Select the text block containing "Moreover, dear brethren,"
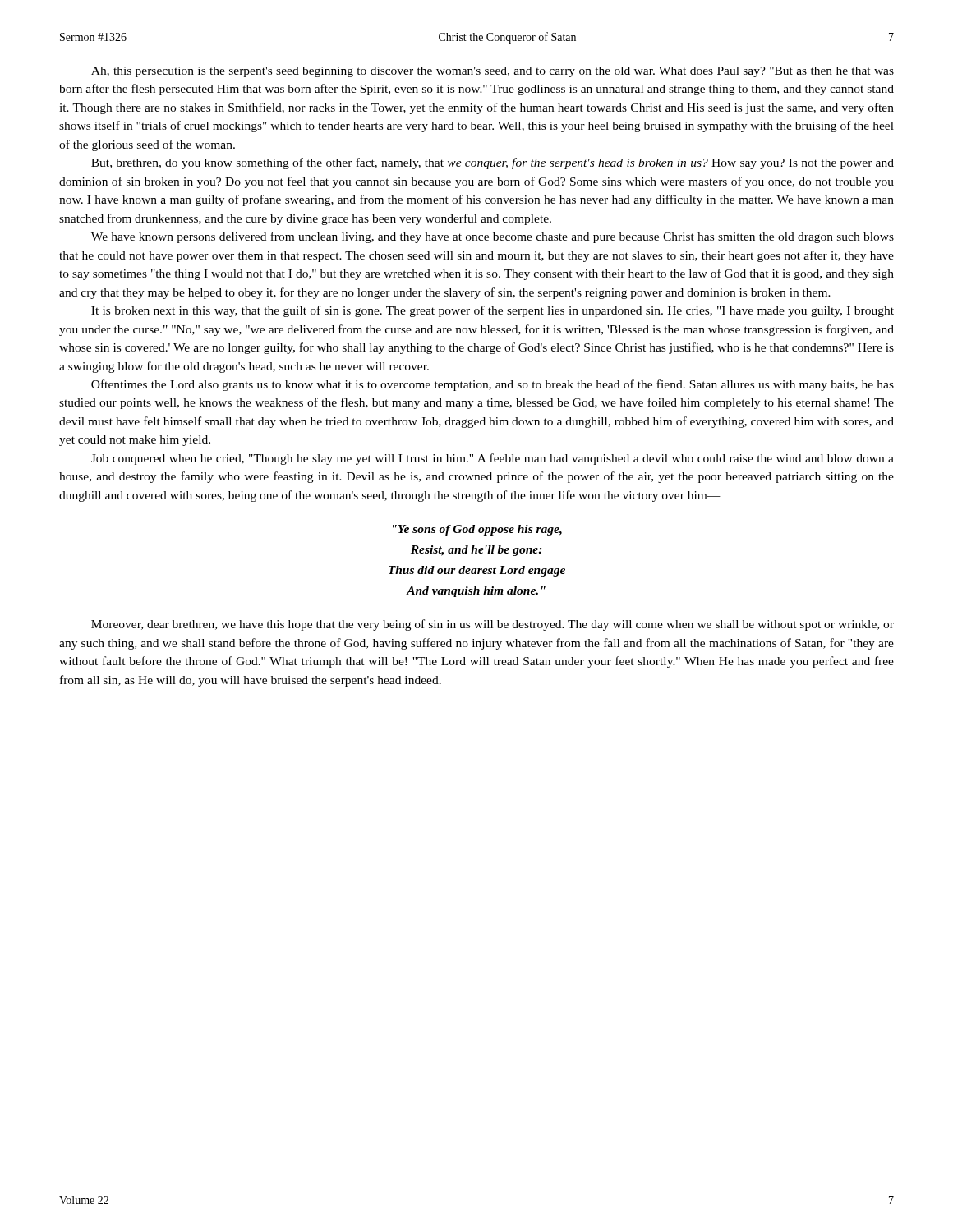The height and width of the screenshot is (1232, 953). pyautogui.click(x=476, y=652)
